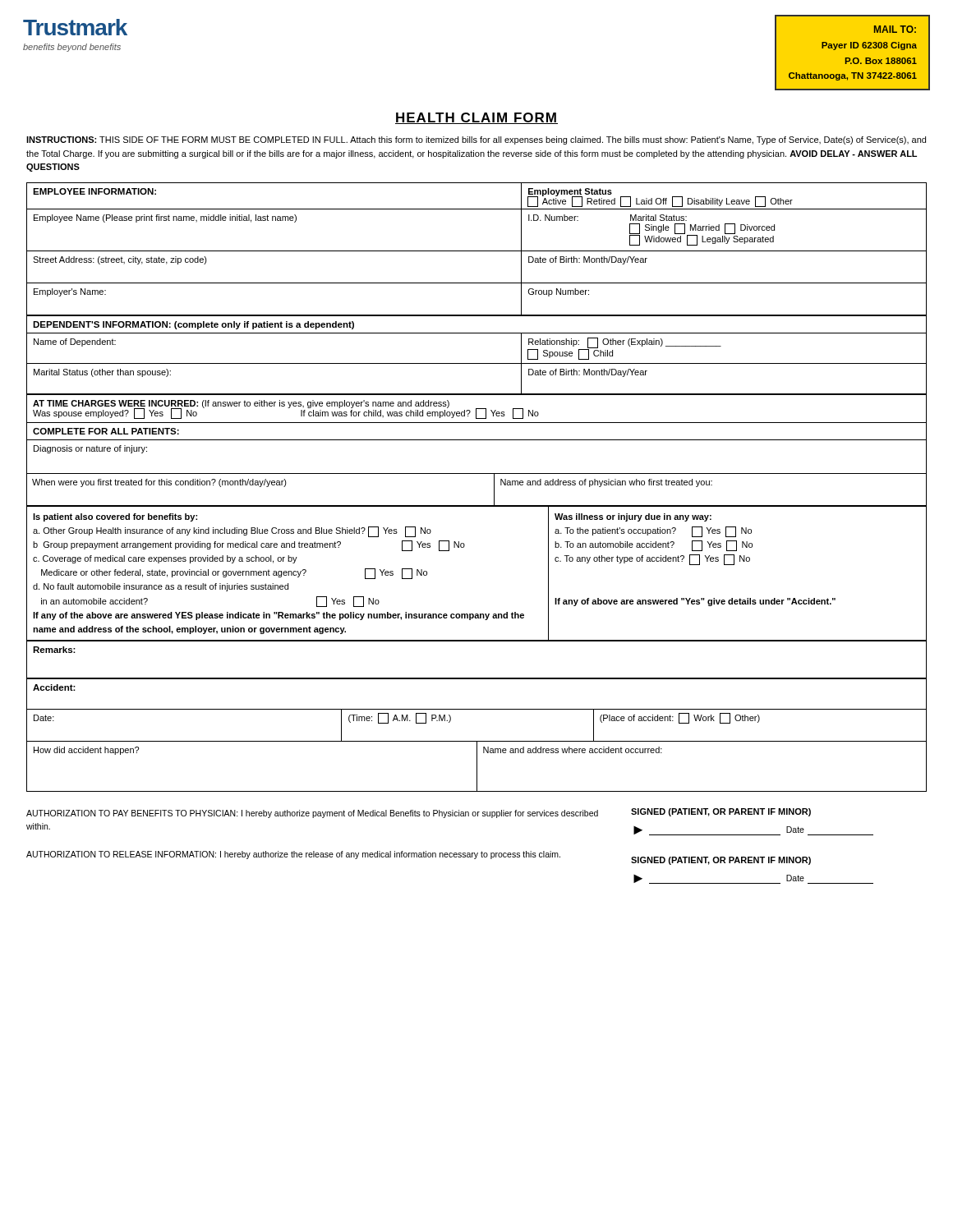The height and width of the screenshot is (1232, 953).
Task: Select the table that reads "DEPENDENT'S INFORMATION: (complete"
Action: pos(476,355)
